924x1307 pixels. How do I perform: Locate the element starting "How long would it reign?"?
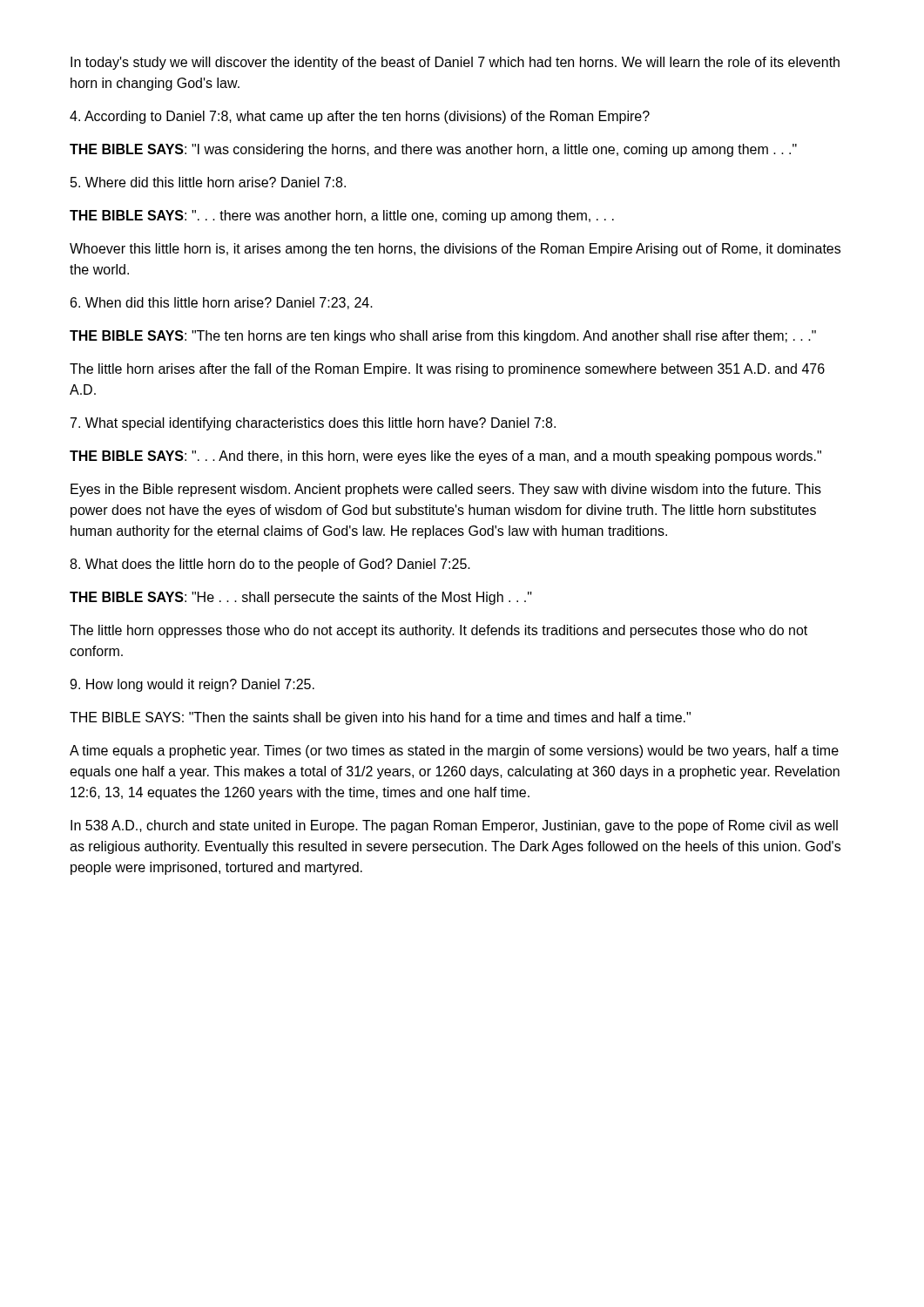coord(192,684)
